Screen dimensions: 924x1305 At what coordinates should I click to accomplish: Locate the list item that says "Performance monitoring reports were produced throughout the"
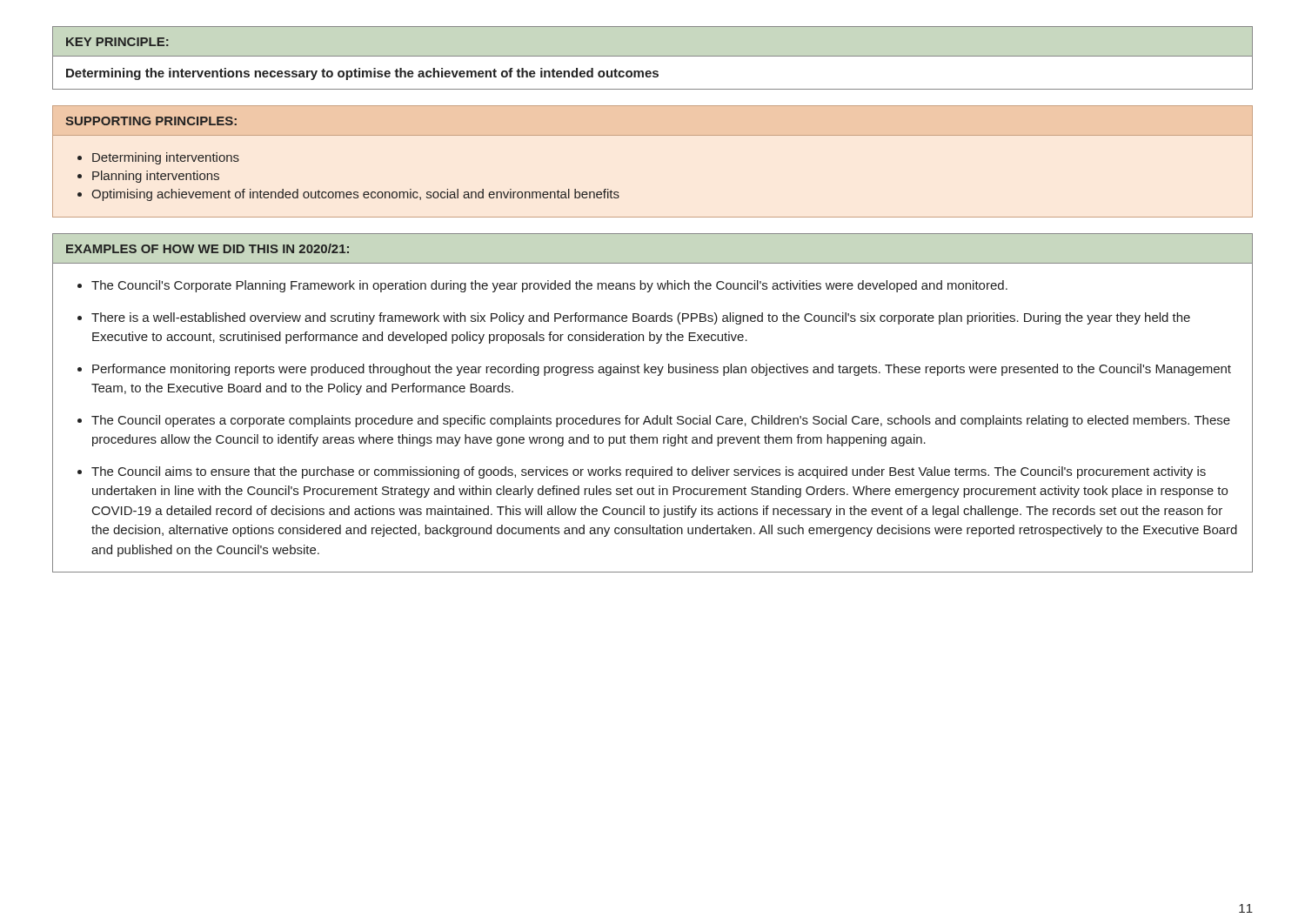point(661,378)
